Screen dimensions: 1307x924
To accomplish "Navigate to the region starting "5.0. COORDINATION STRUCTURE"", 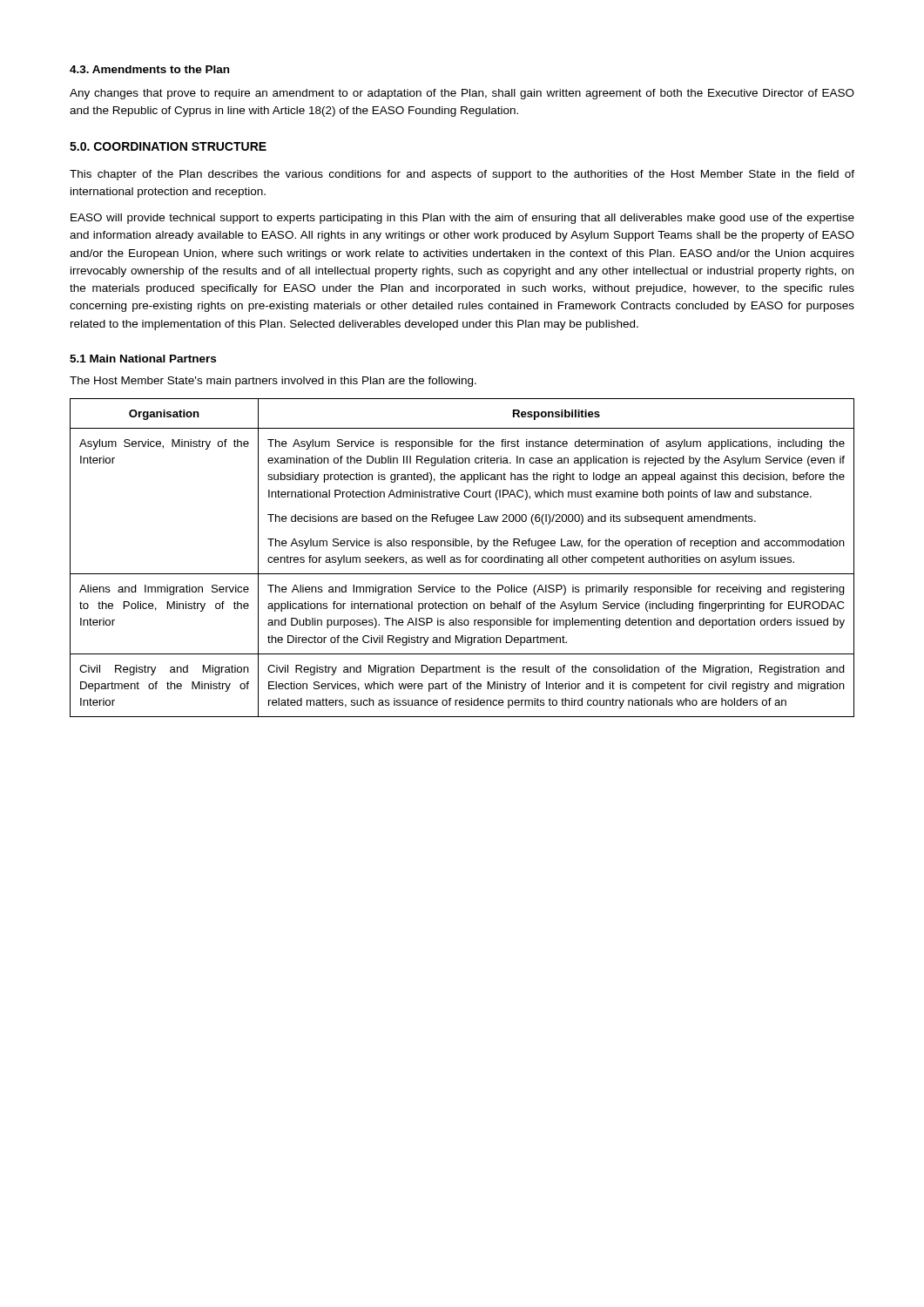I will point(168,146).
